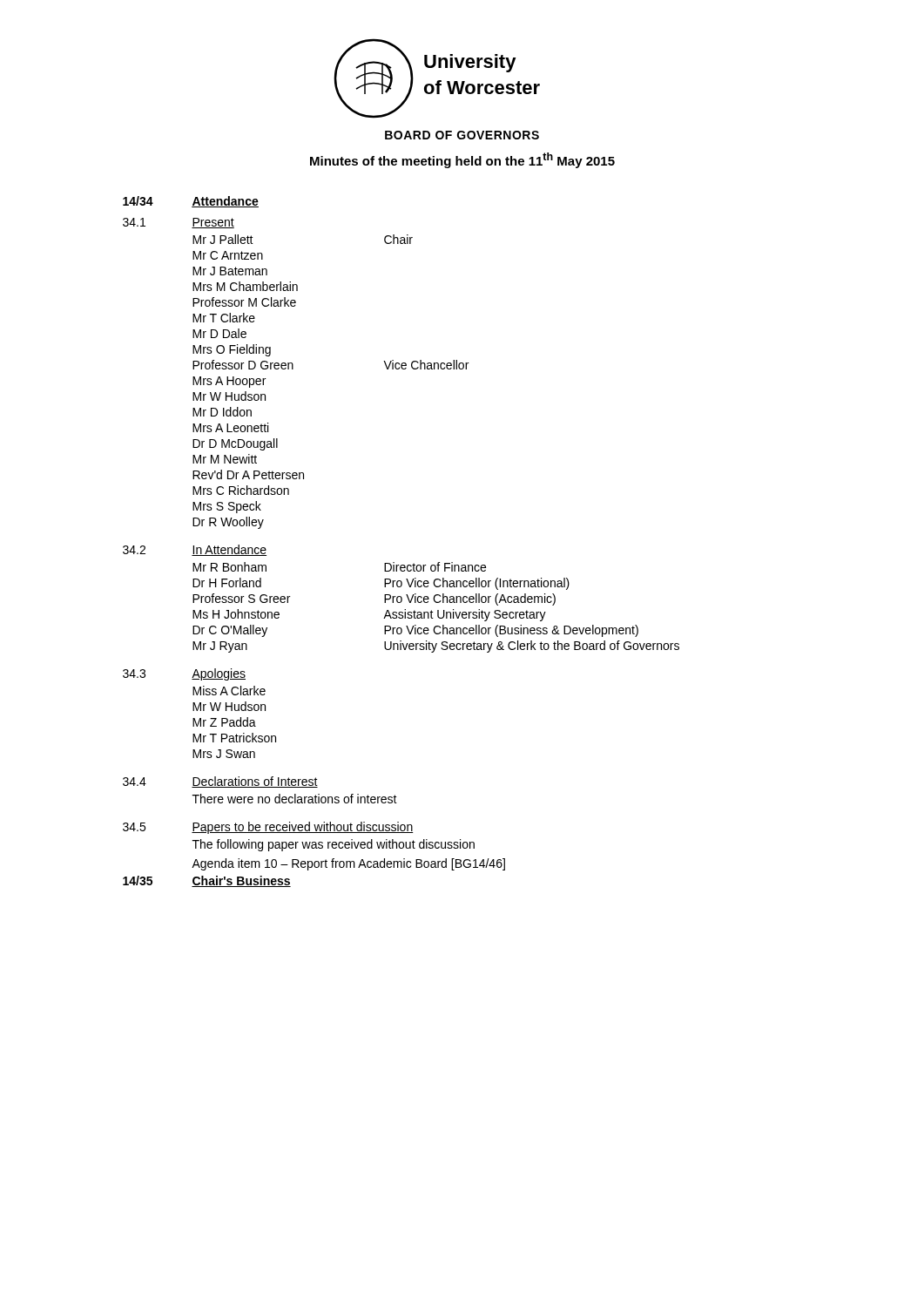This screenshot has height=1307, width=924.
Task: Select the text block that reads "Miss A Clarke Mr"
Action: (x=229, y=691)
